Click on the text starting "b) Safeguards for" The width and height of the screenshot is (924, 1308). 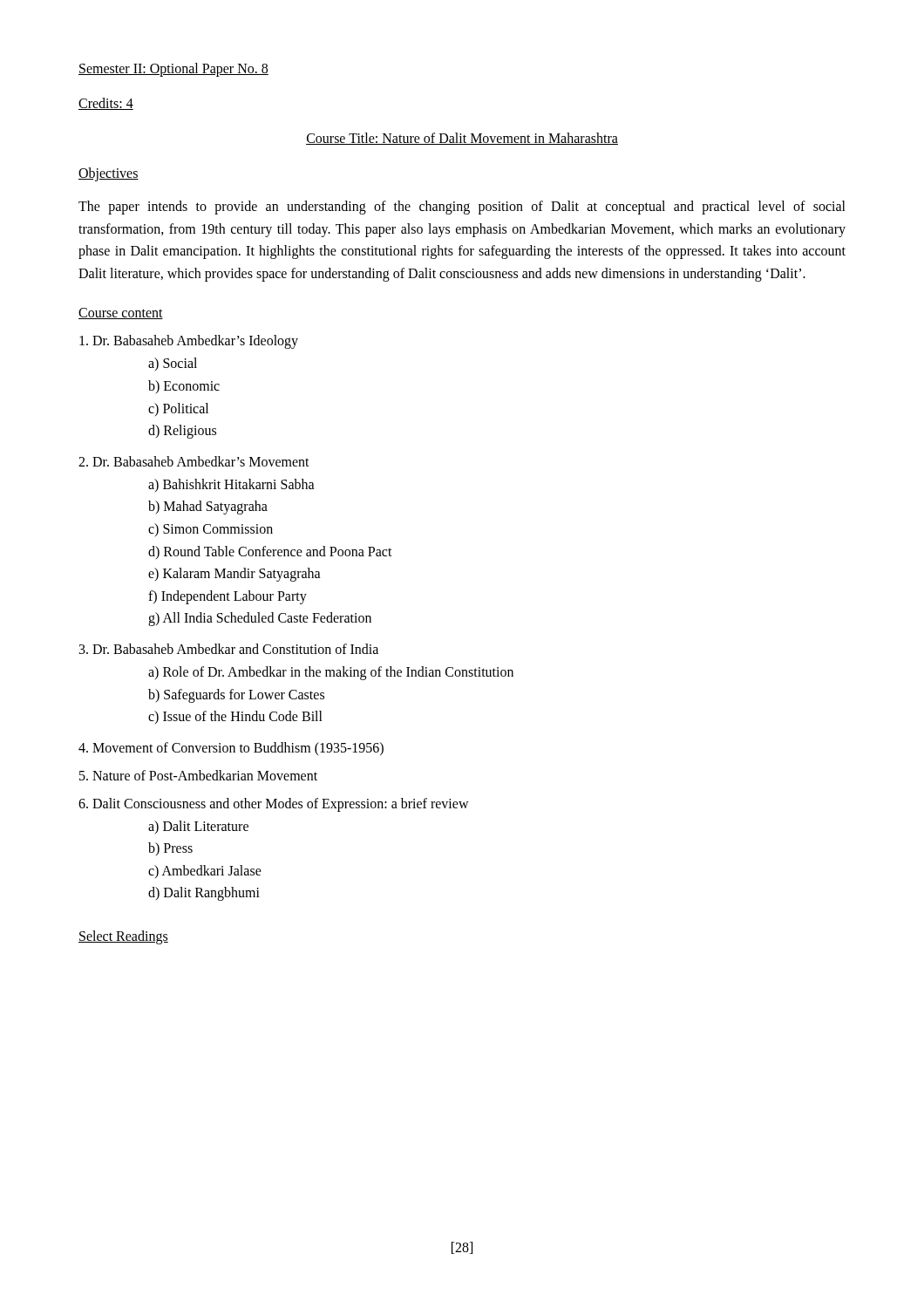point(236,694)
